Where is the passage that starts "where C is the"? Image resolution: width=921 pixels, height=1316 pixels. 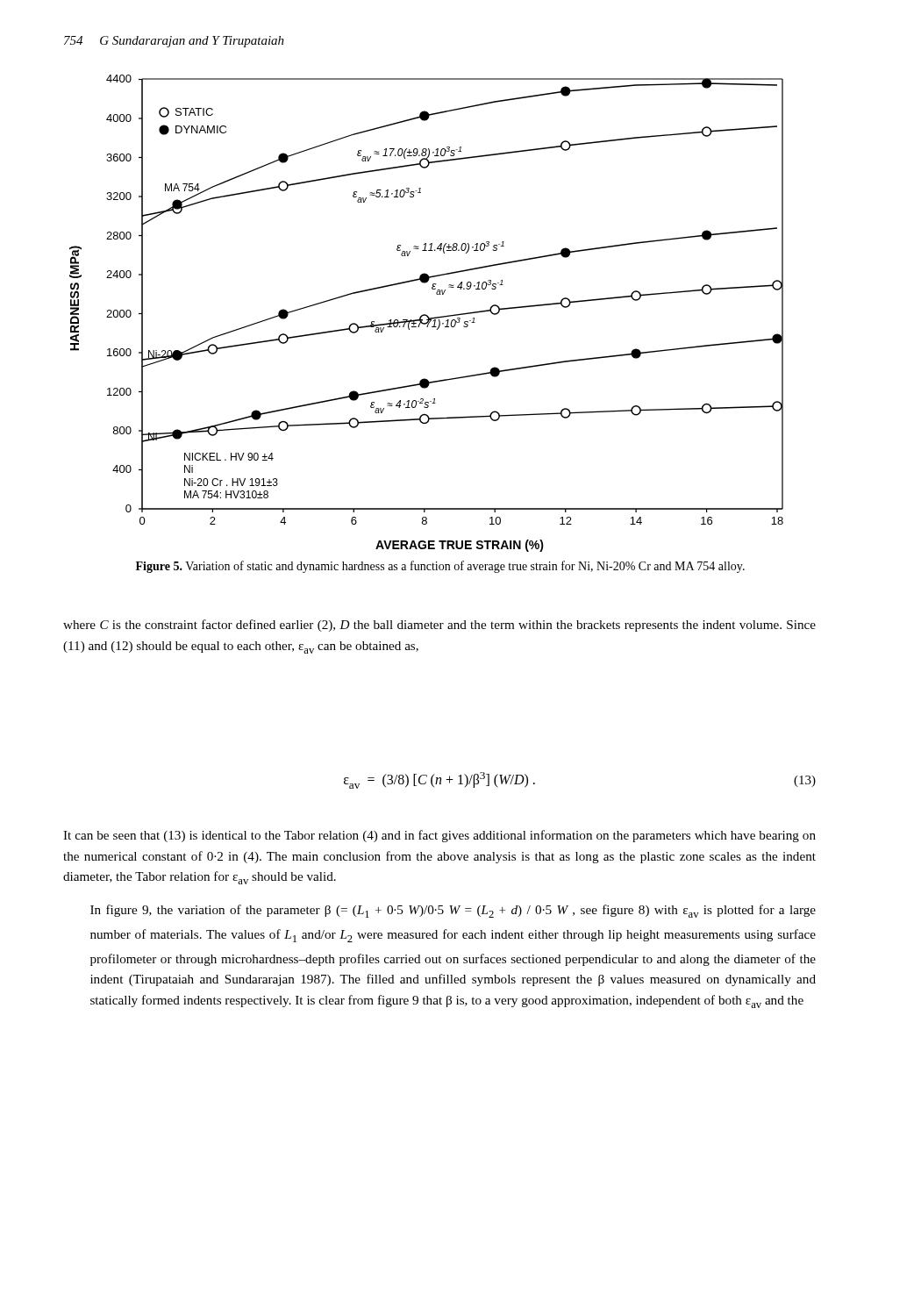(439, 636)
